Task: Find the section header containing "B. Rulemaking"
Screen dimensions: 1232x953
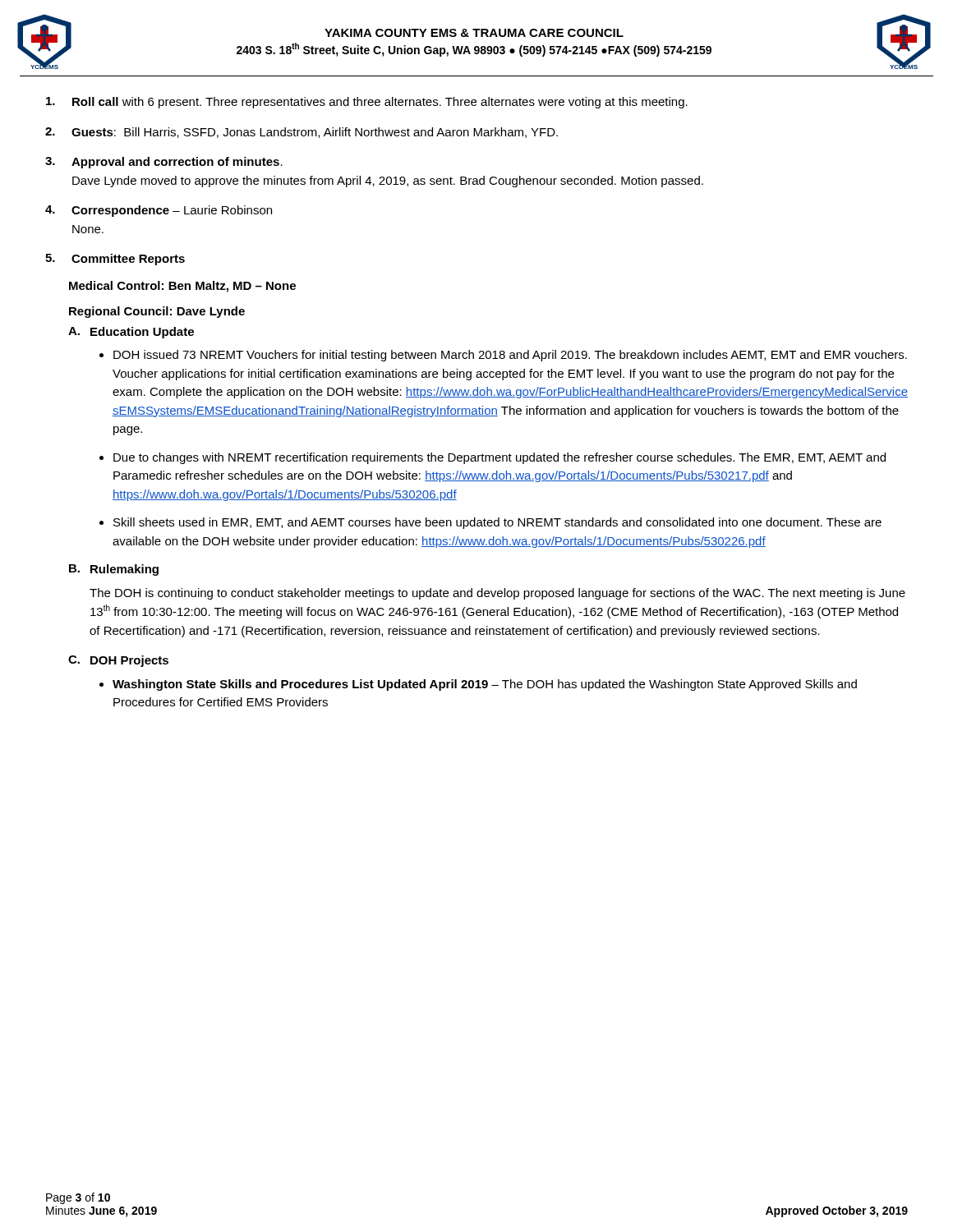Action: click(114, 570)
